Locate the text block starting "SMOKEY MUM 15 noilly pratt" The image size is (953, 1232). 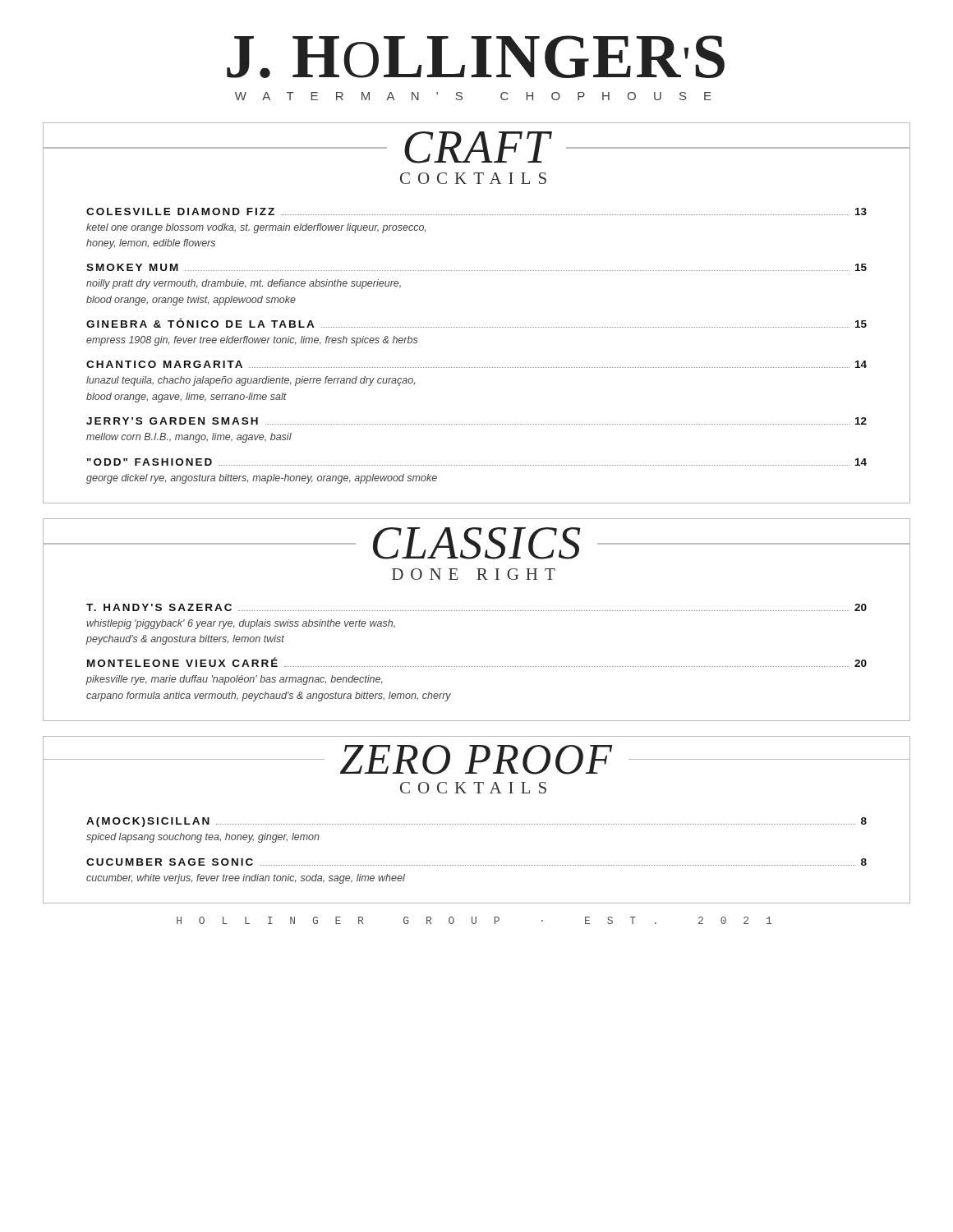476,267
